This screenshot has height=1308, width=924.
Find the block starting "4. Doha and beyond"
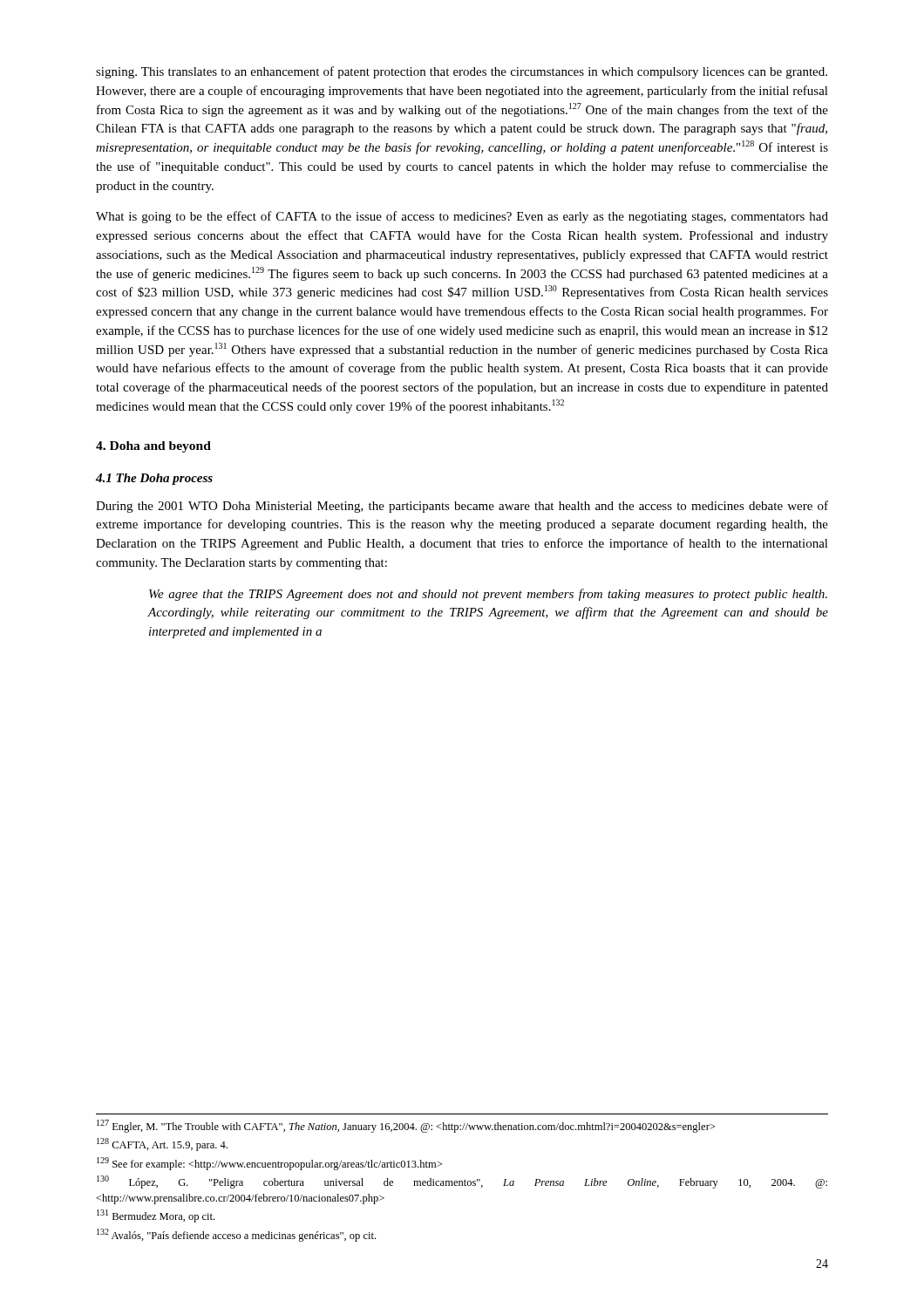pyautogui.click(x=153, y=445)
